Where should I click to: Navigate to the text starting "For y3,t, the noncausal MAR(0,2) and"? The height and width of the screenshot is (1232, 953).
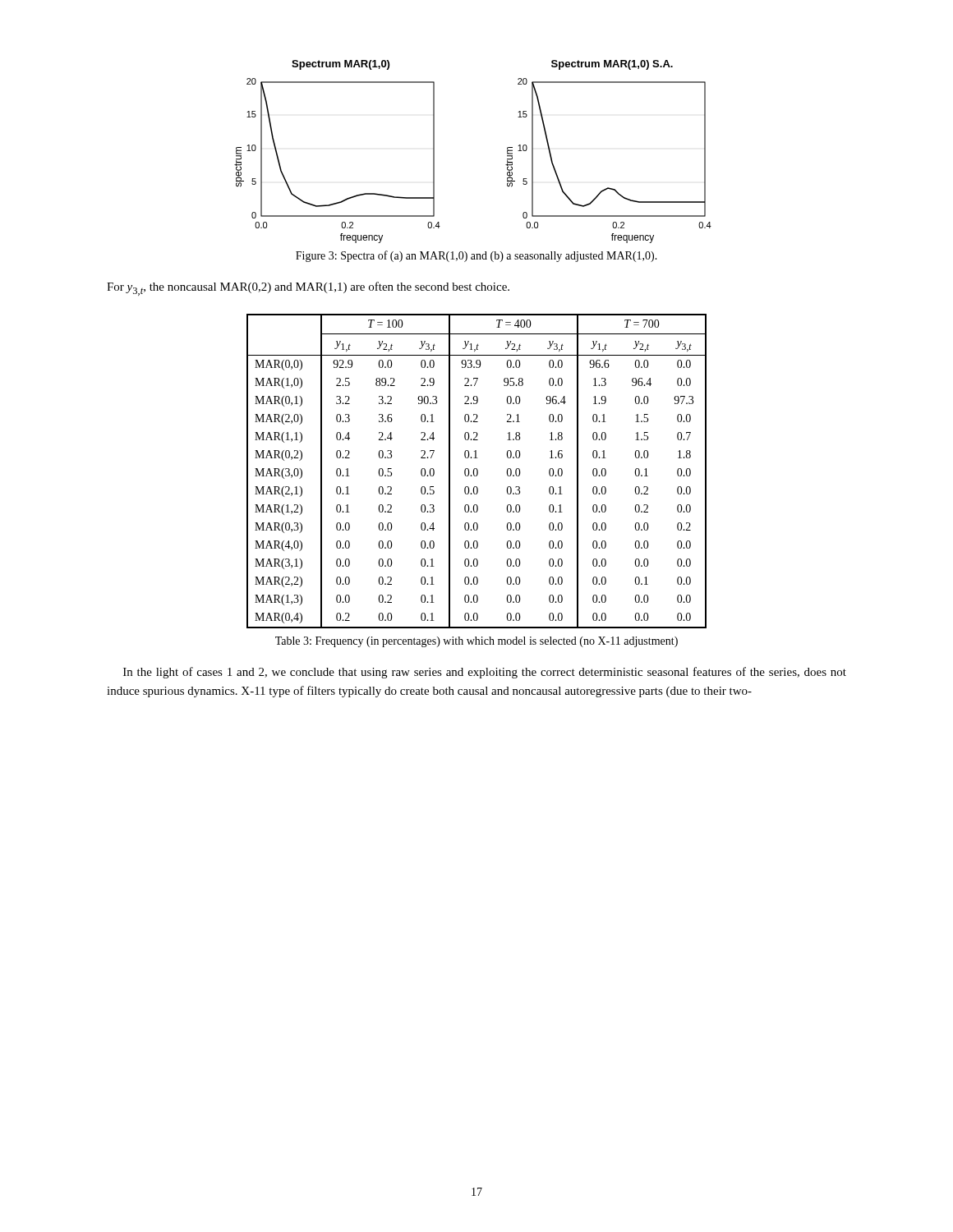tap(309, 288)
